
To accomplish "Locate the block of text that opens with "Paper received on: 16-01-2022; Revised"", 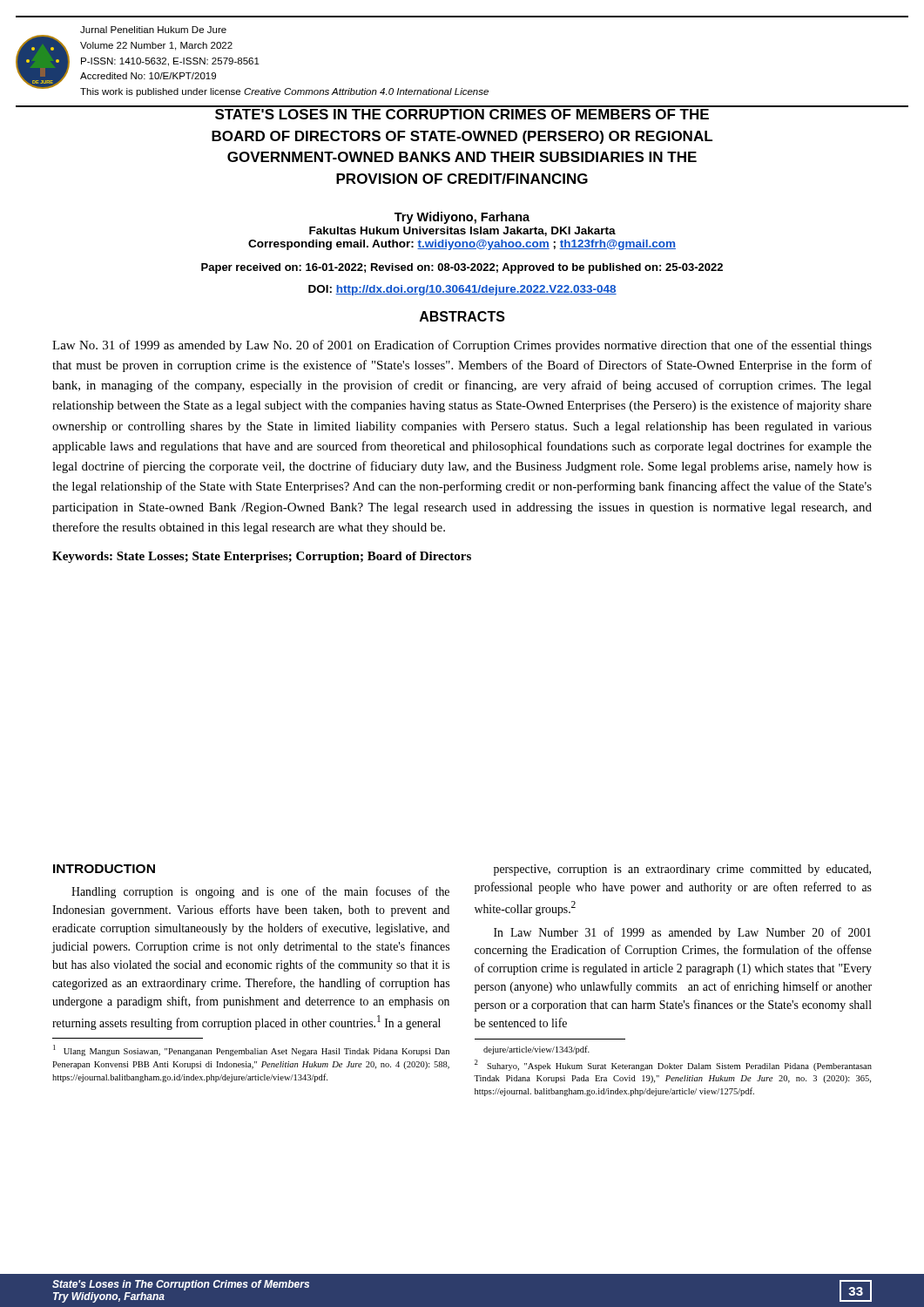I will tap(462, 267).
